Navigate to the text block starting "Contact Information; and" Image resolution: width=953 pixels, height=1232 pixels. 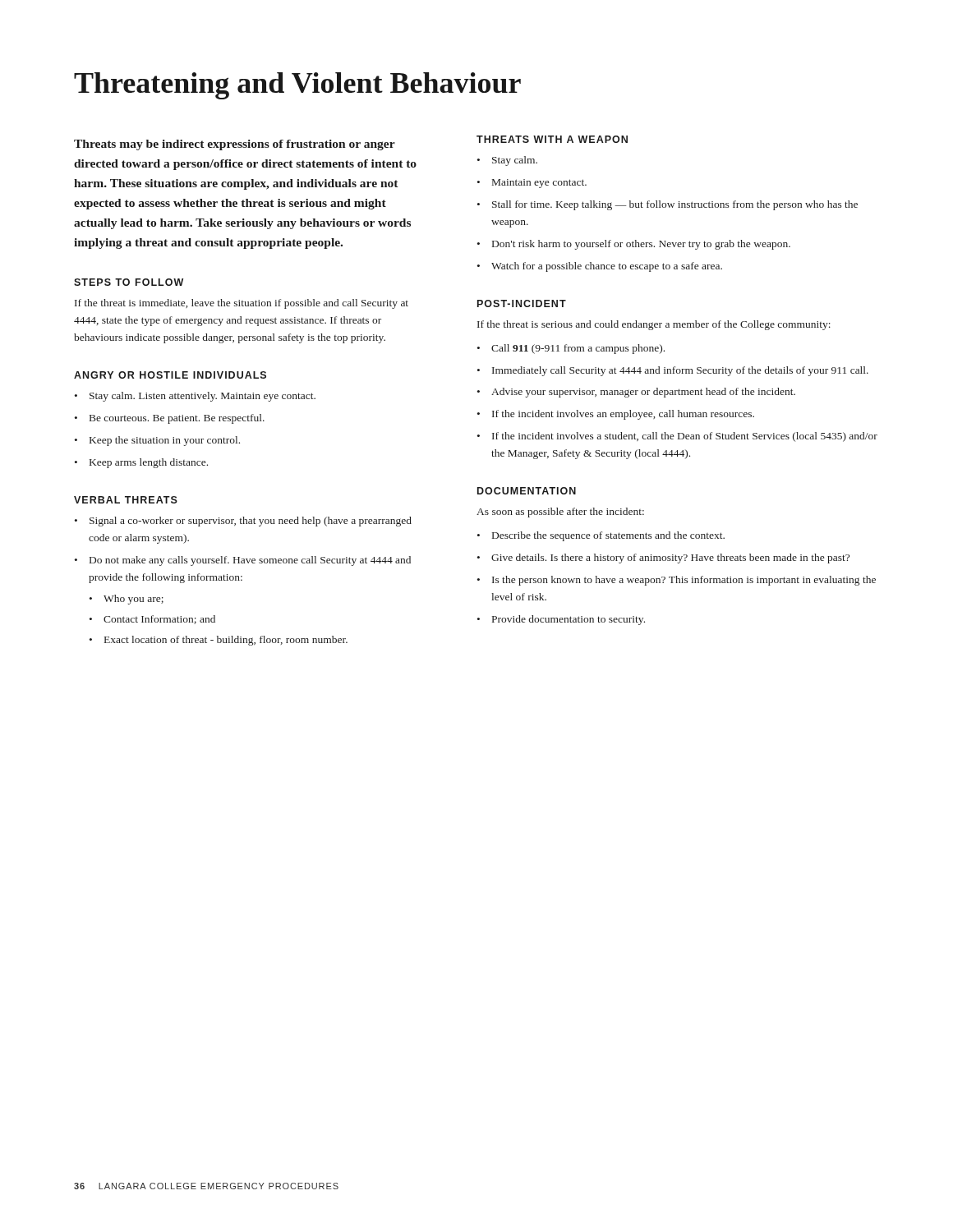[160, 619]
